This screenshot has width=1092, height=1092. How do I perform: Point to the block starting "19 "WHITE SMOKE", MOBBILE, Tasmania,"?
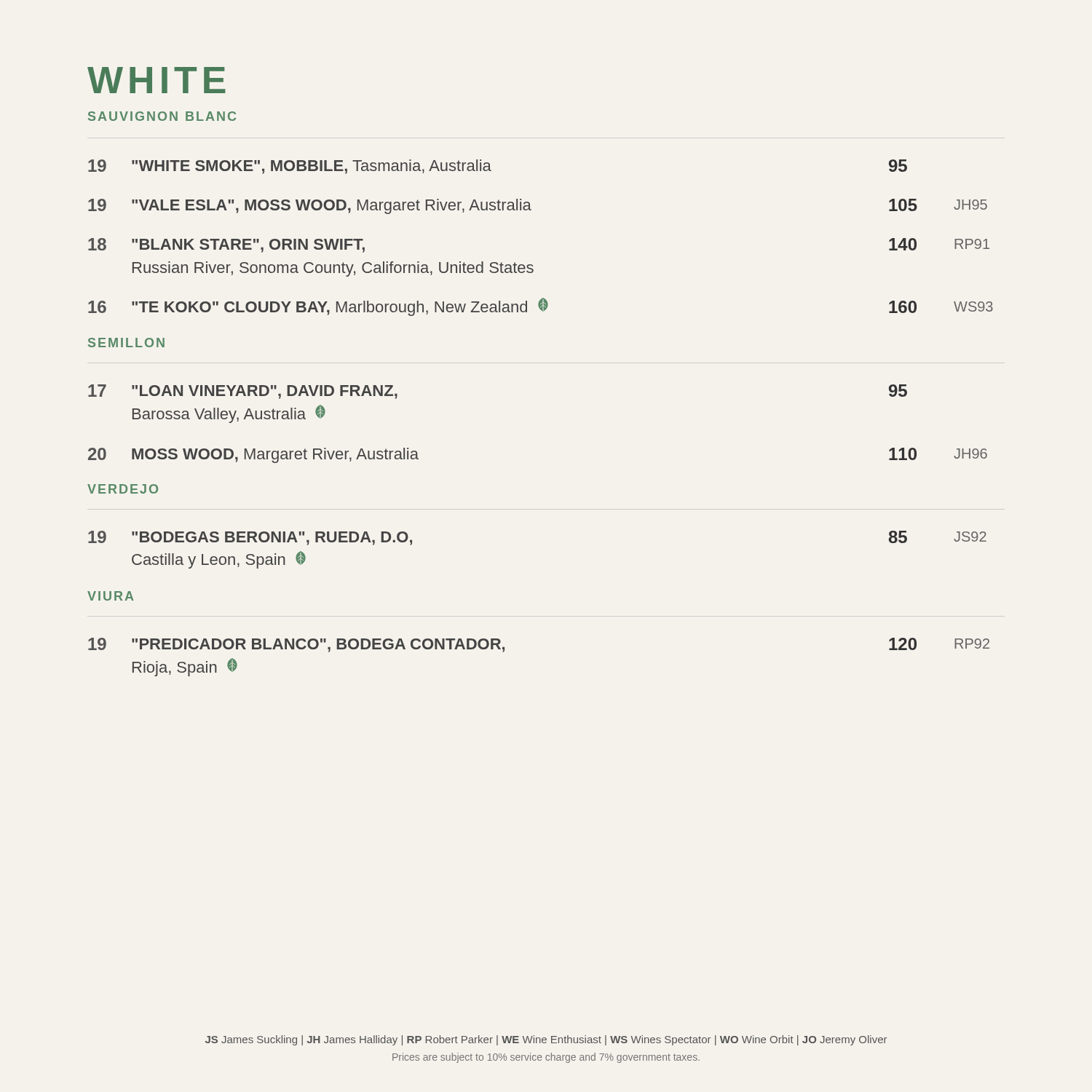[x=313, y=166]
